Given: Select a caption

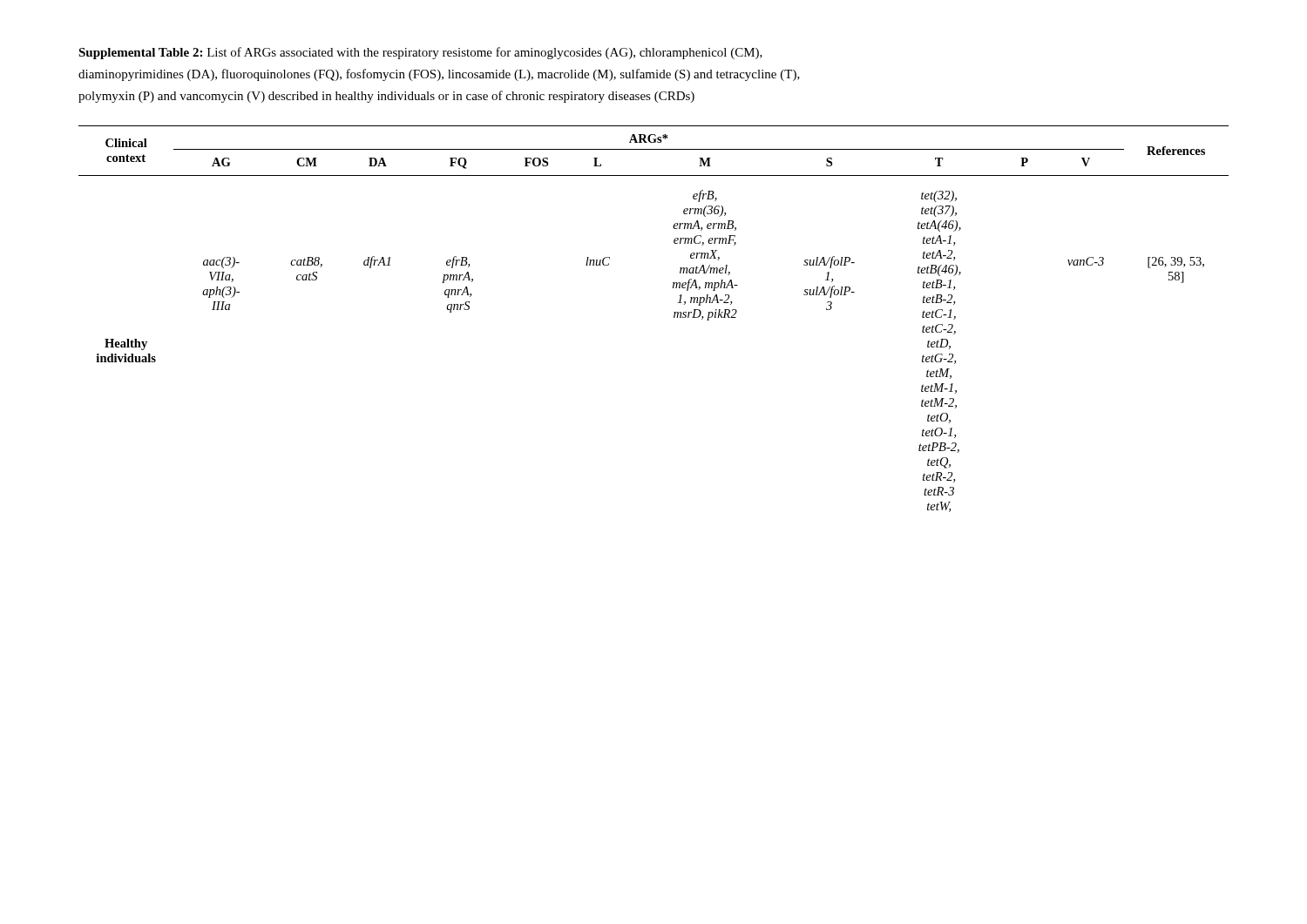Looking at the screenshot, I should coord(439,74).
